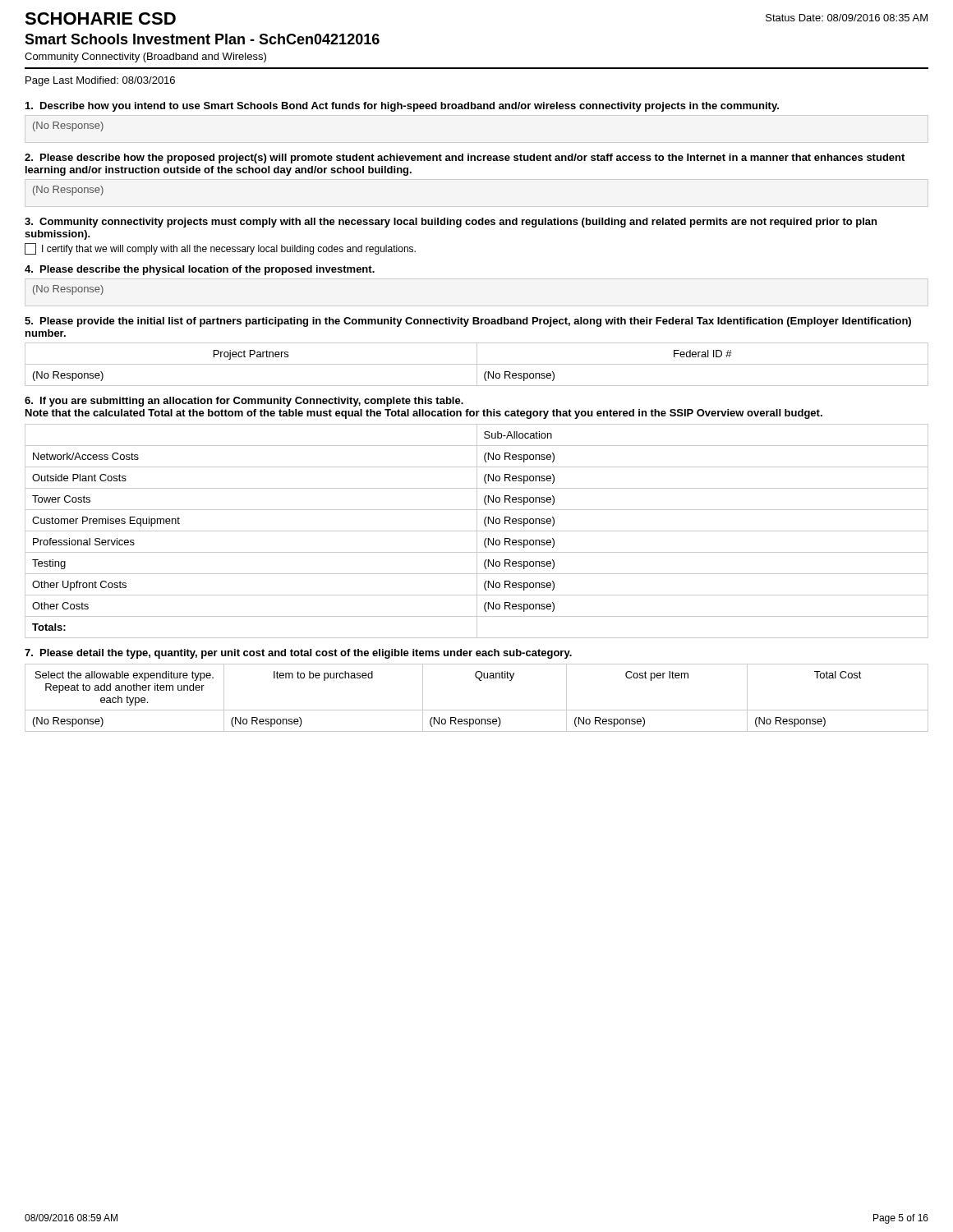Locate the passage starting "Smart Schools Investment"
Viewport: 953px width, 1232px height.
click(202, 39)
